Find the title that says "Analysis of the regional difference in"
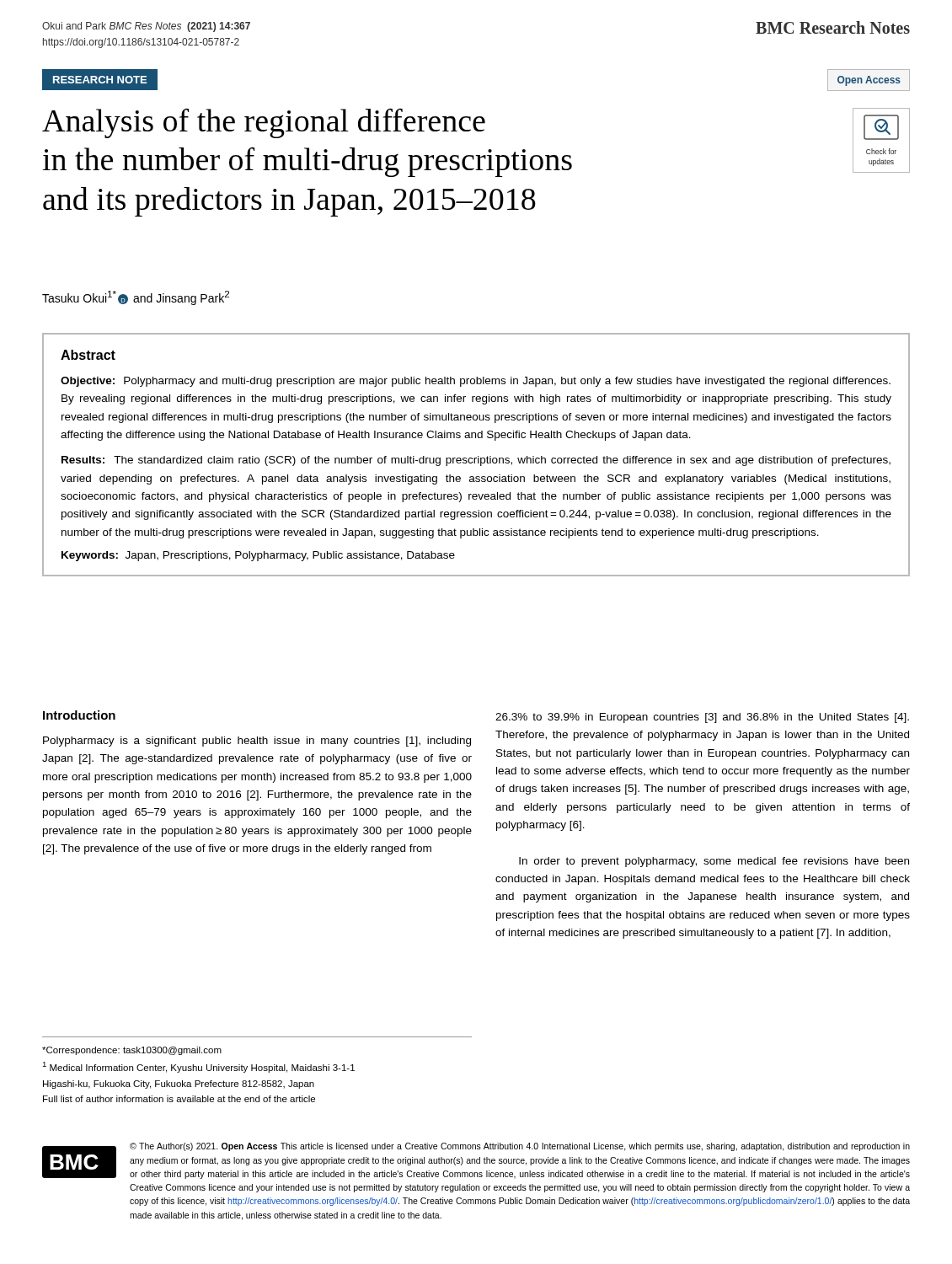Viewport: 952px width, 1264px height. (x=307, y=160)
